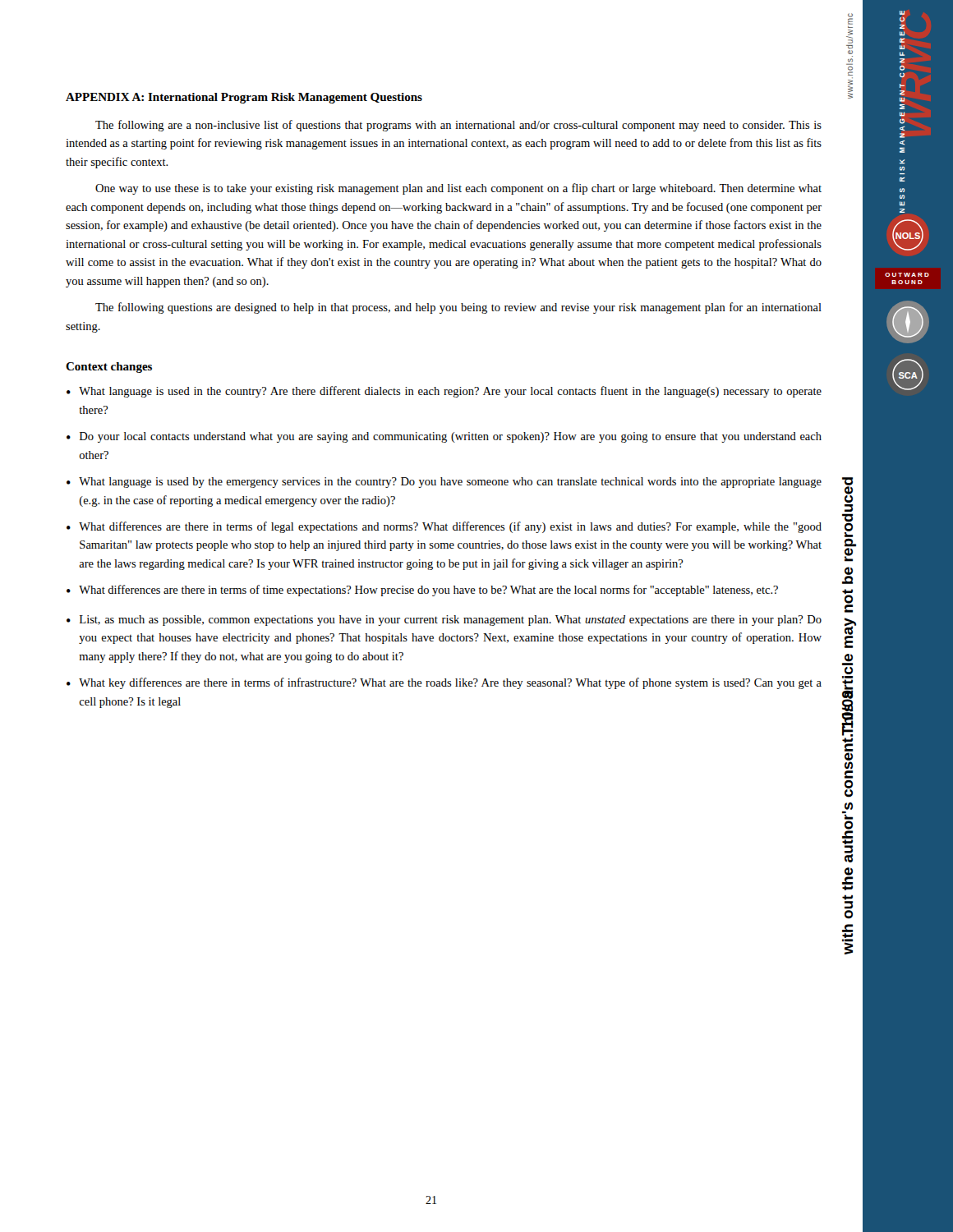The width and height of the screenshot is (953, 1232).
Task: Locate the block of text that opens with "One way to use these is to"
Action: click(x=444, y=235)
